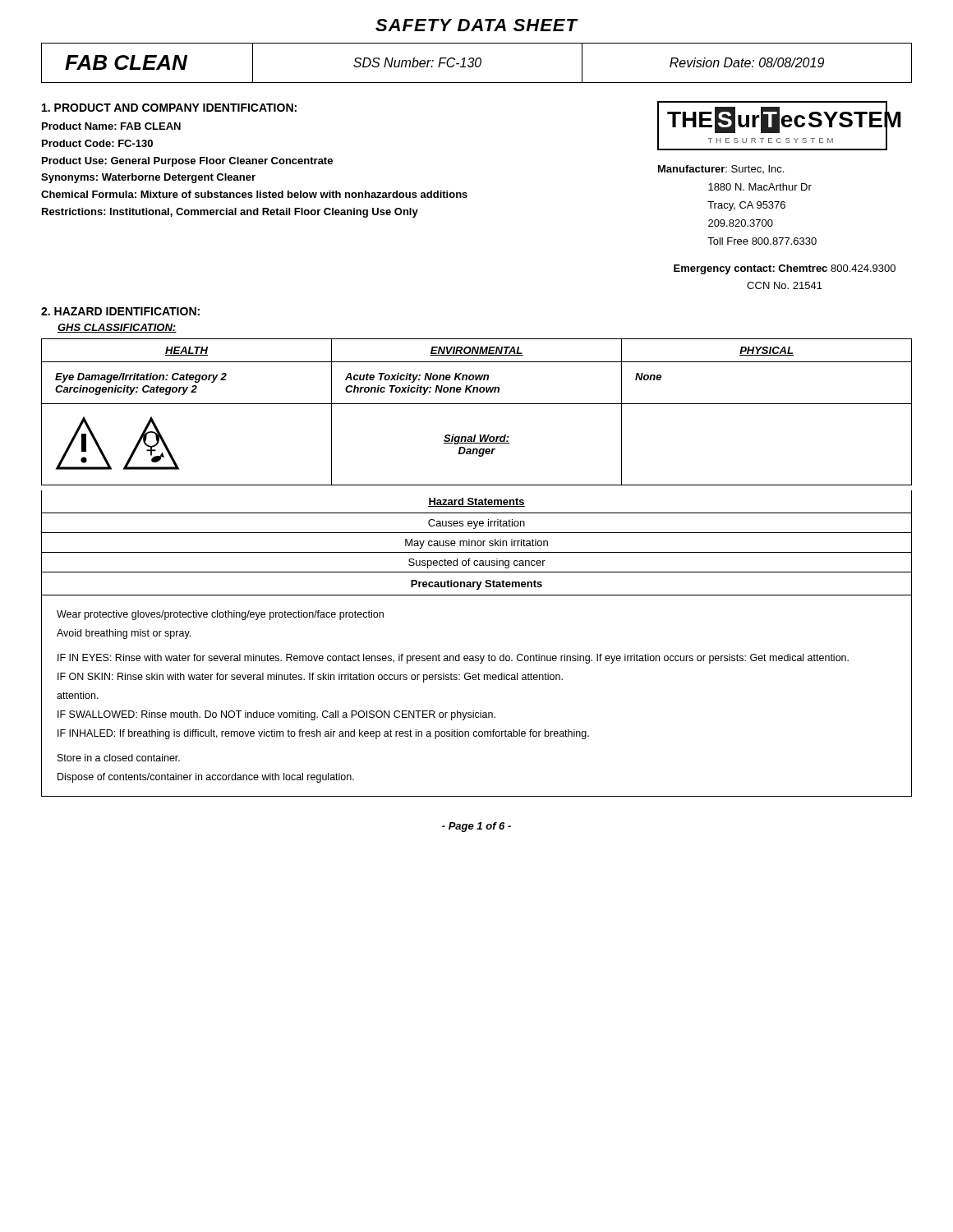Click on the section header that reads "GHS CLASSIFICATION:"
The height and width of the screenshot is (1232, 953).
tap(117, 327)
